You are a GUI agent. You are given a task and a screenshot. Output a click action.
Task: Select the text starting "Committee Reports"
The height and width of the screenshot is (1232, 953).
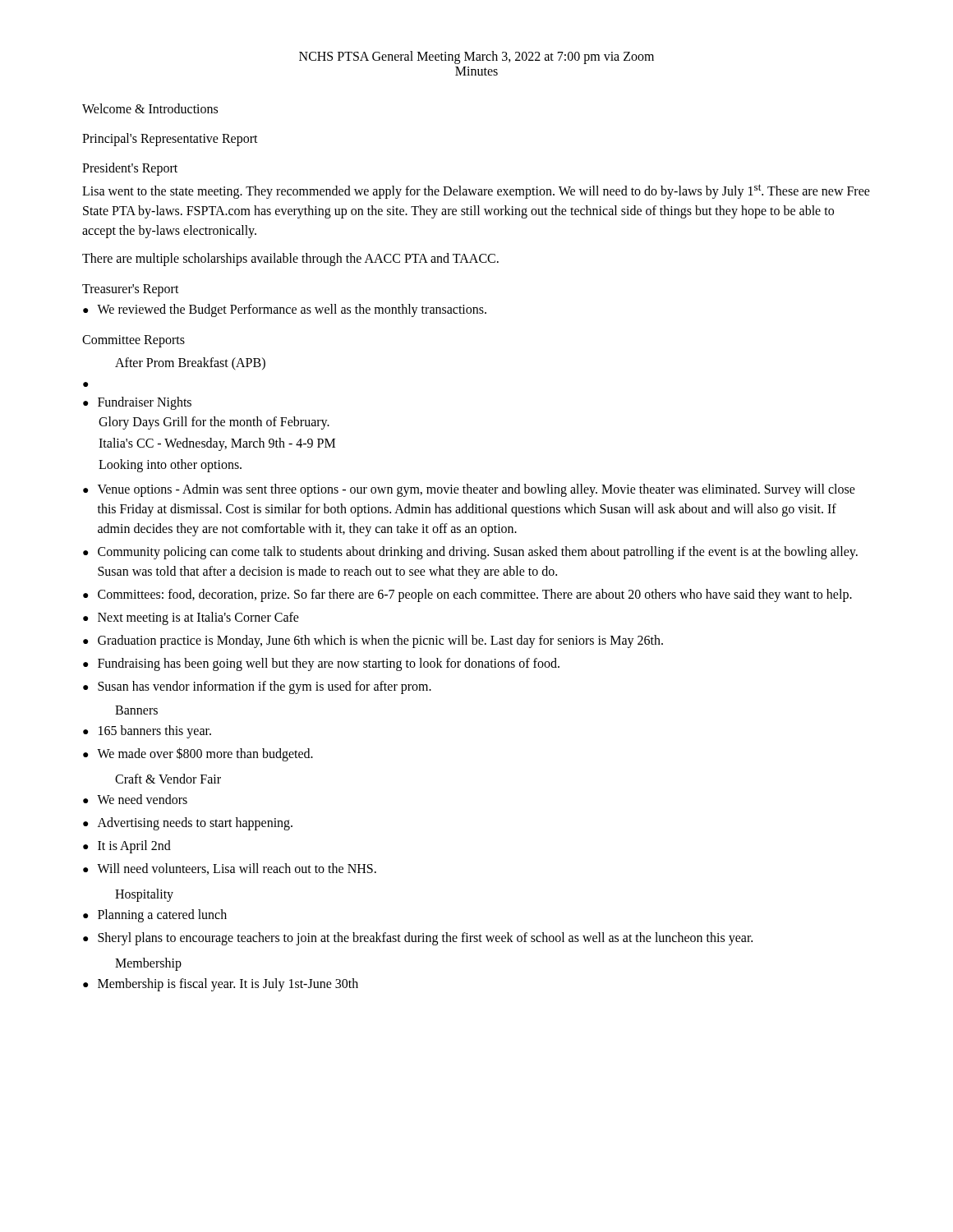click(x=133, y=340)
